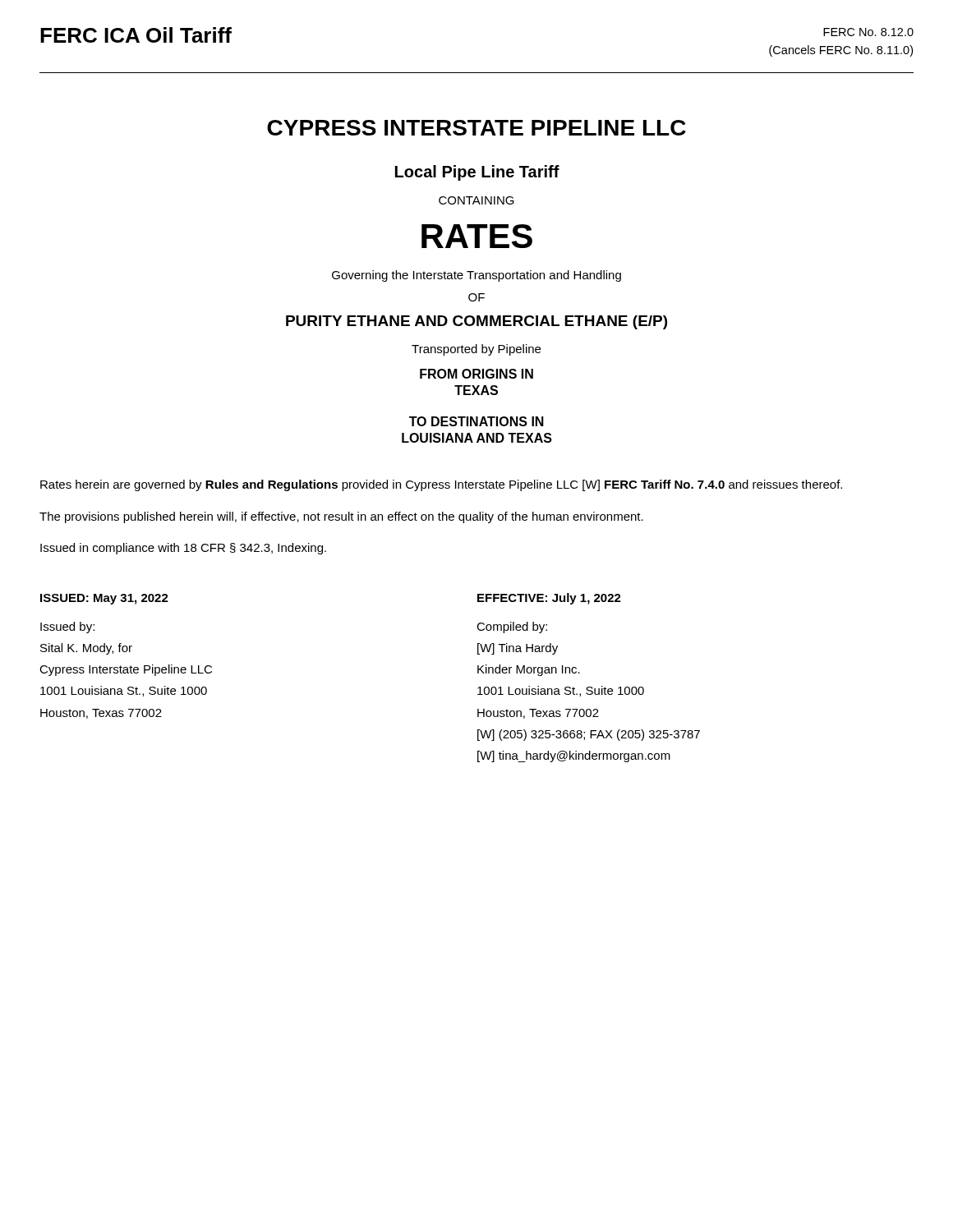
Task: Locate the section header containing "LOUISIANA AND TEXAS"
Action: 476,438
